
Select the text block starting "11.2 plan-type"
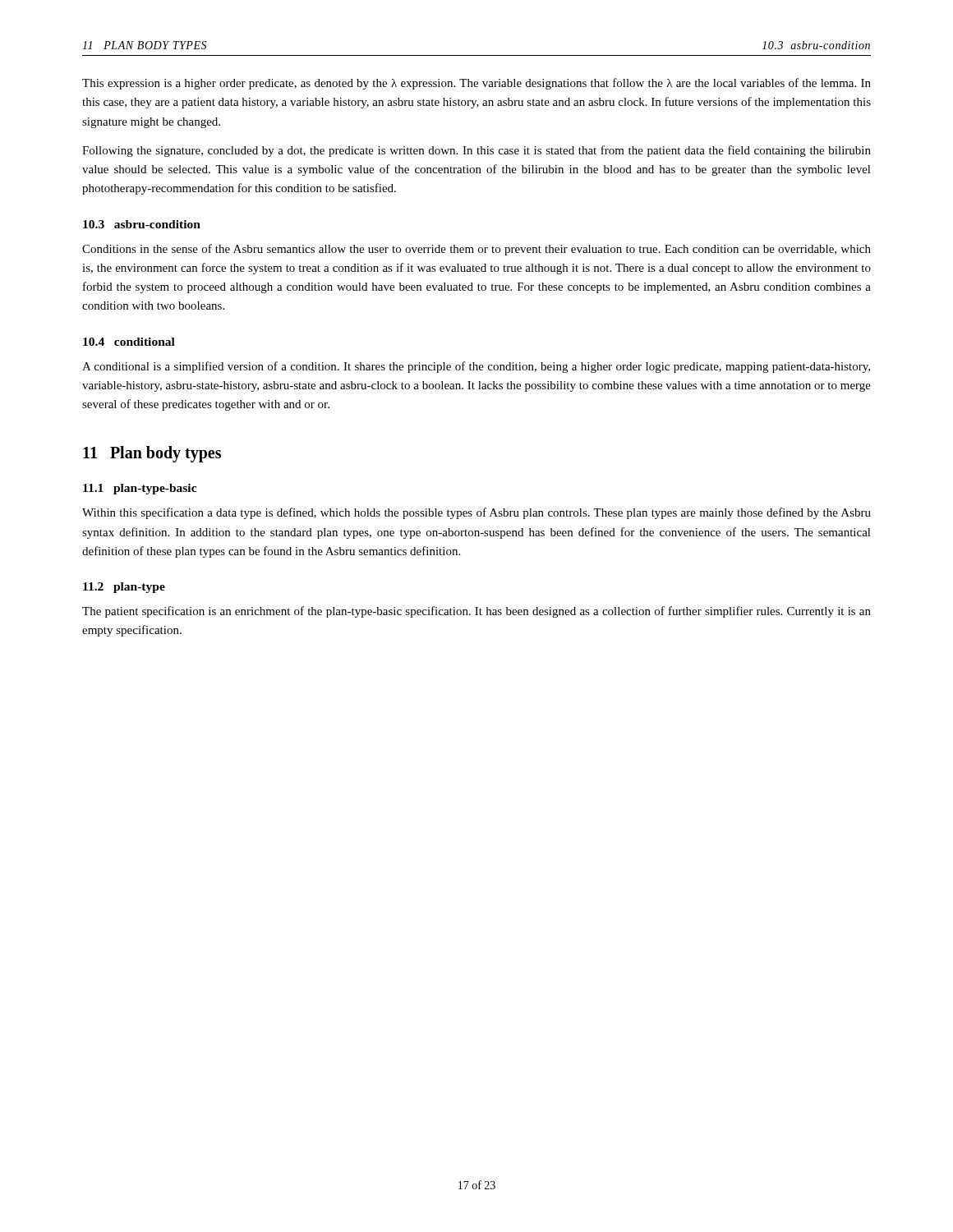click(x=124, y=586)
